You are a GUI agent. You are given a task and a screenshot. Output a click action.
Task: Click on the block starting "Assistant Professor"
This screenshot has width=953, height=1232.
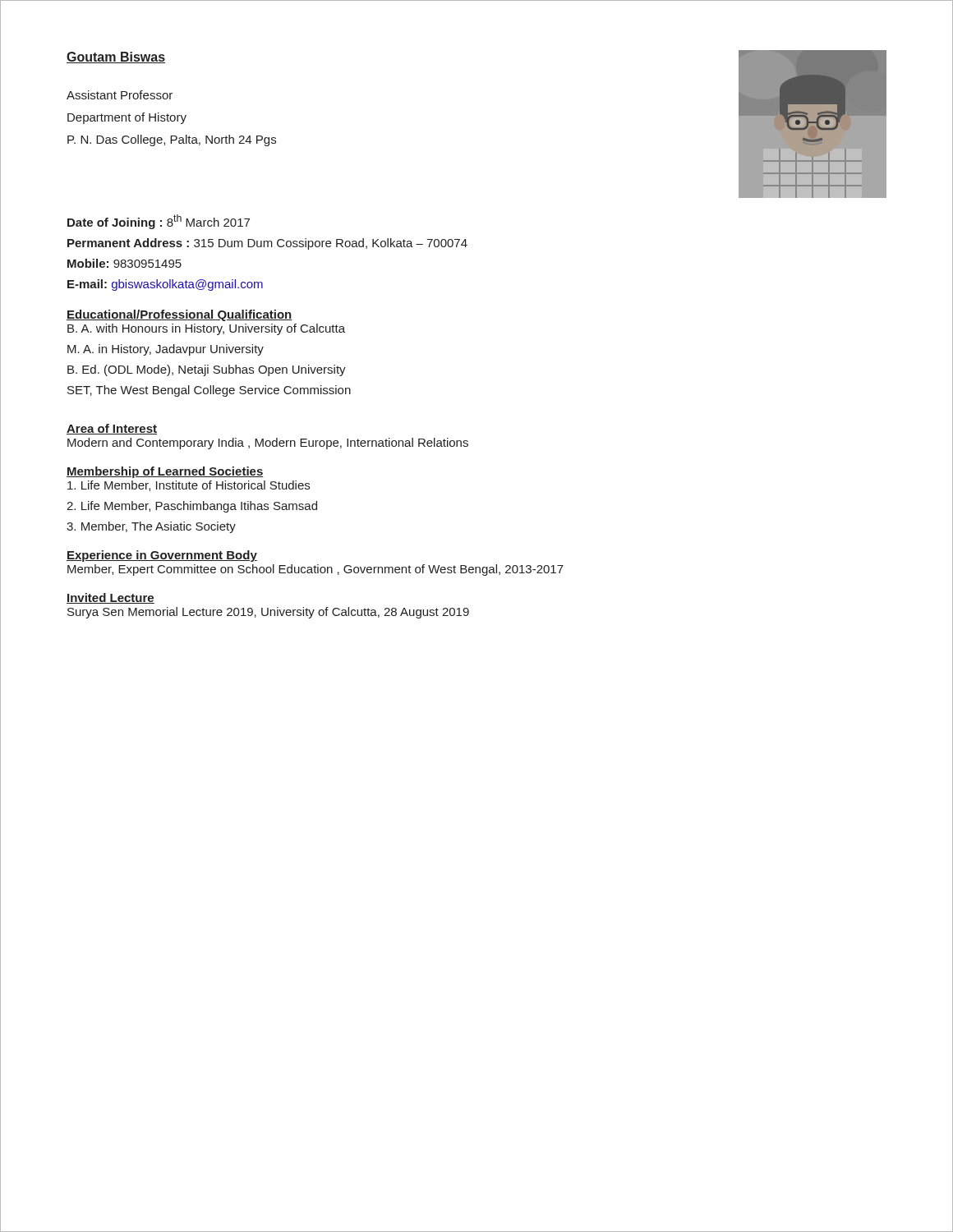click(x=120, y=95)
